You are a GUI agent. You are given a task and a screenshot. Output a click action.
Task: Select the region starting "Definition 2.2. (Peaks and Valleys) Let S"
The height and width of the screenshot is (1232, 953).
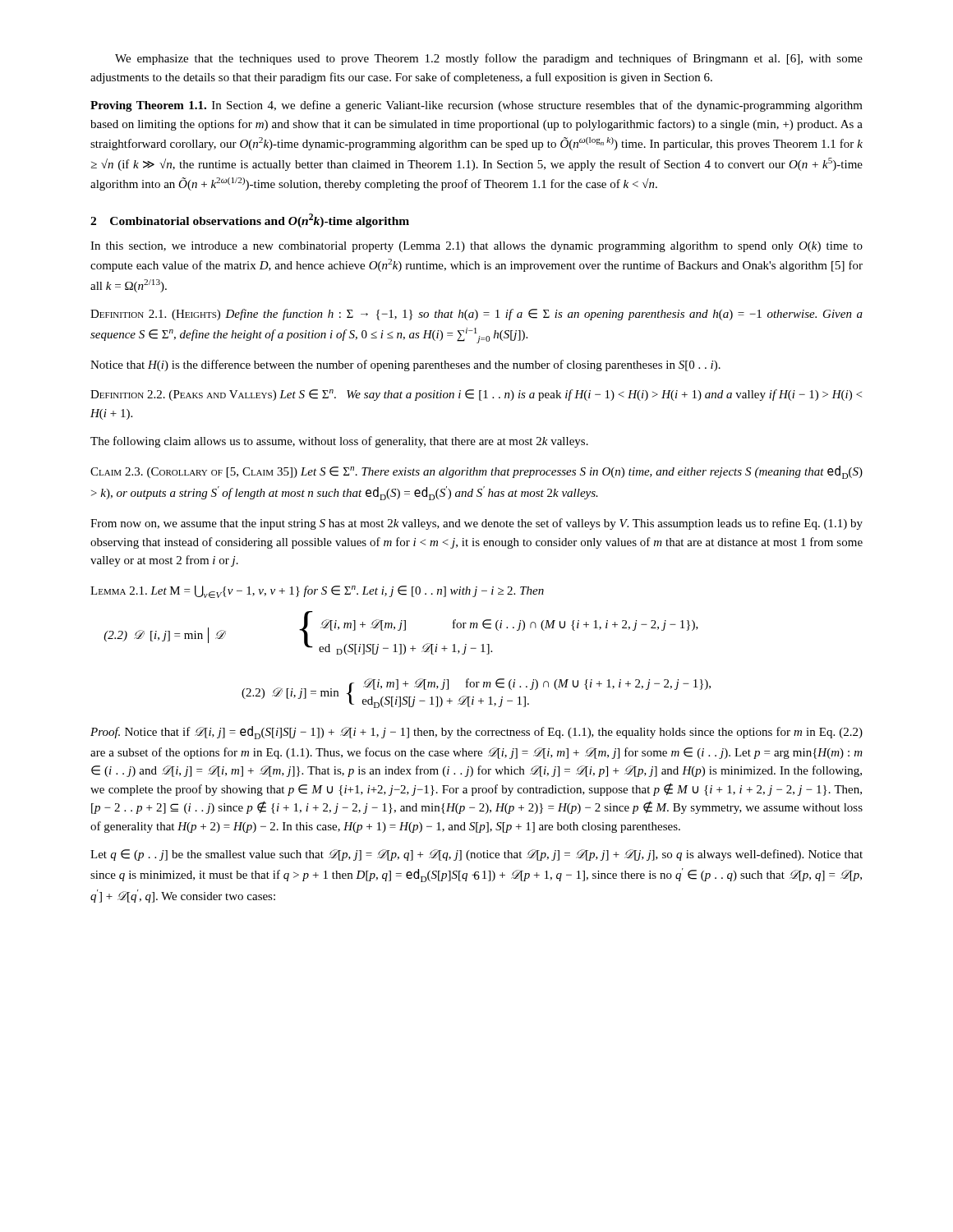[x=476, y=403]
